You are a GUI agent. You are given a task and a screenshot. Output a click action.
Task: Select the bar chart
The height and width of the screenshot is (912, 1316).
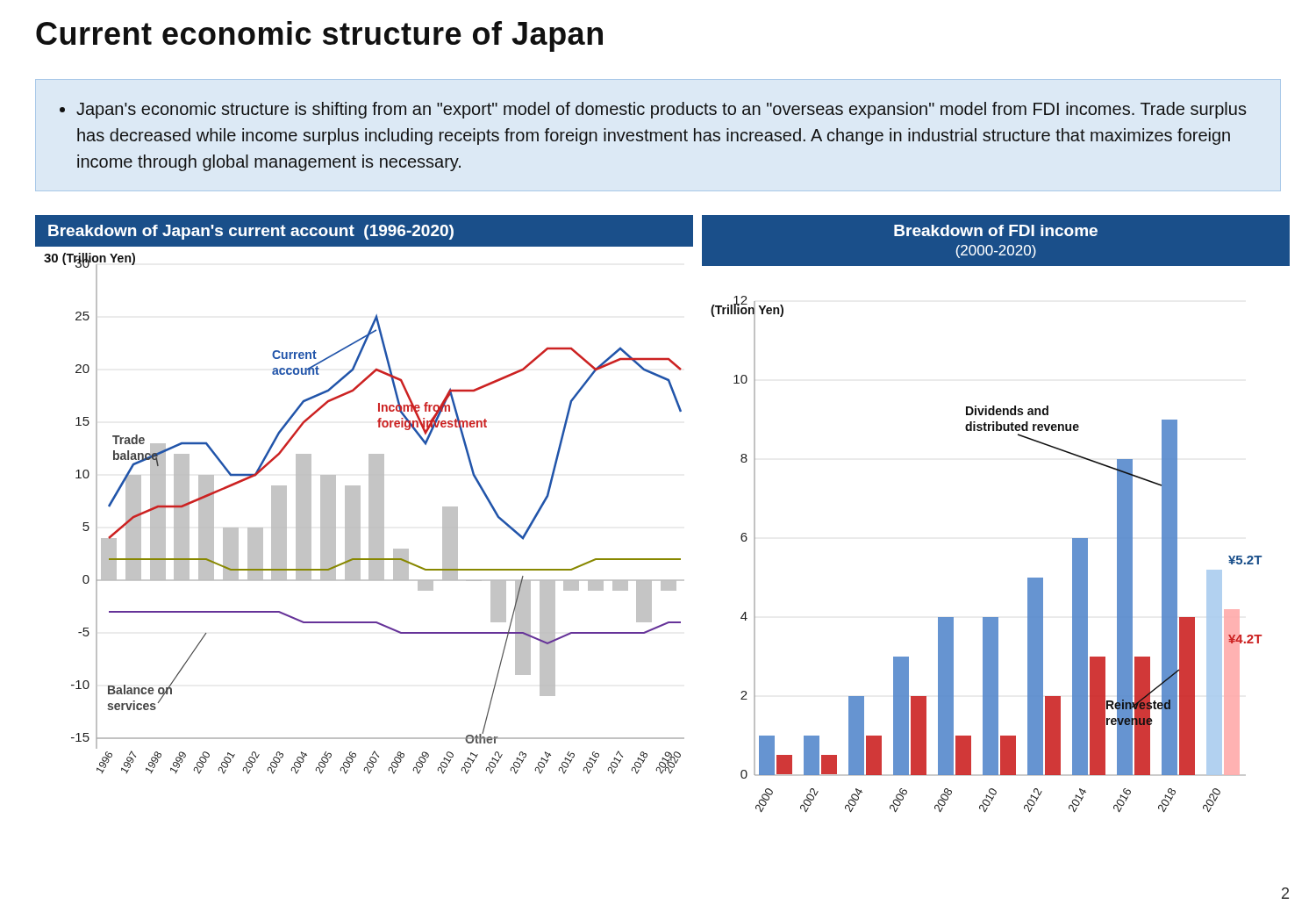996,550
